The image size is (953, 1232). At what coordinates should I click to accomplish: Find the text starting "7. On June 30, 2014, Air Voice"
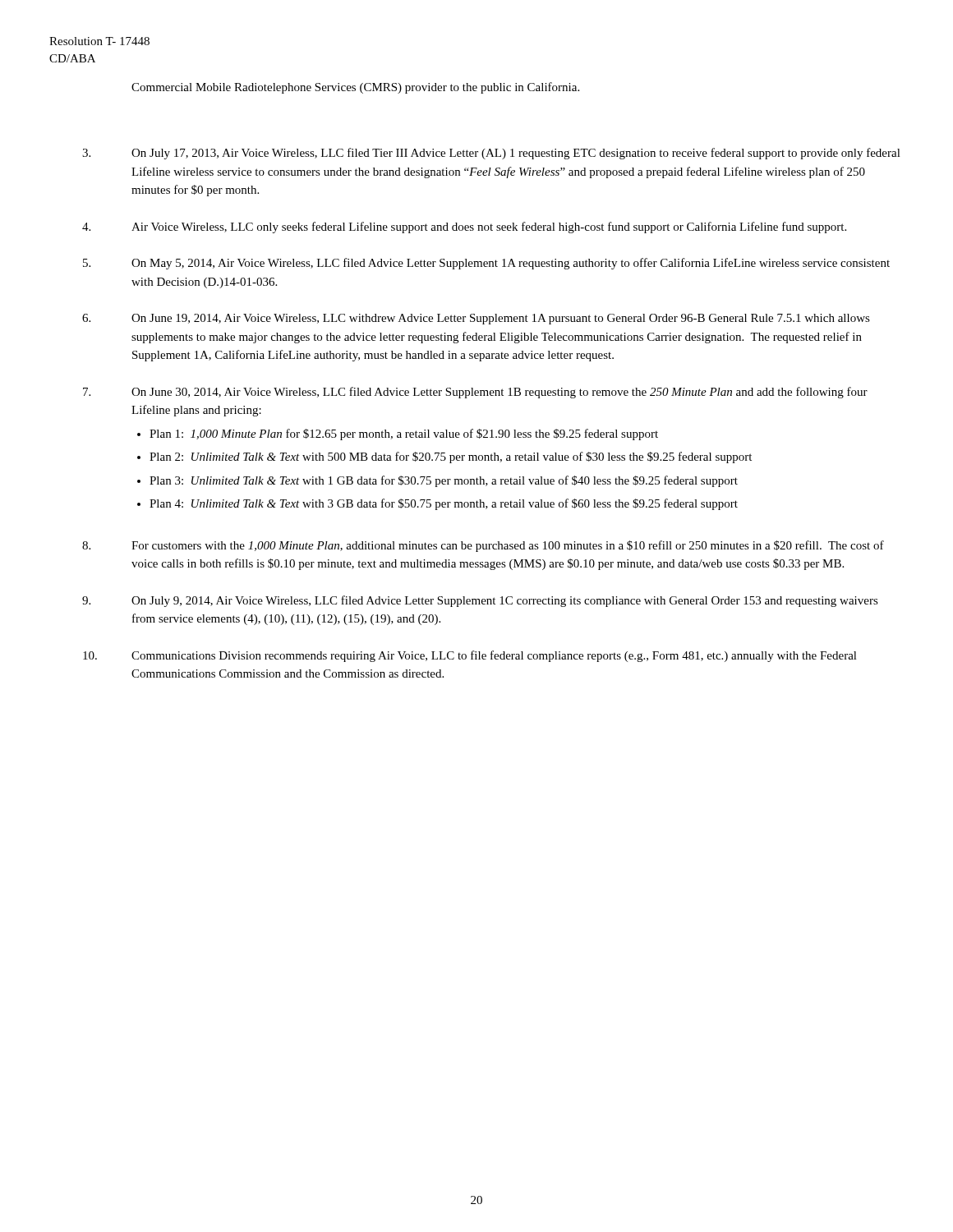(x=476, y=450)
